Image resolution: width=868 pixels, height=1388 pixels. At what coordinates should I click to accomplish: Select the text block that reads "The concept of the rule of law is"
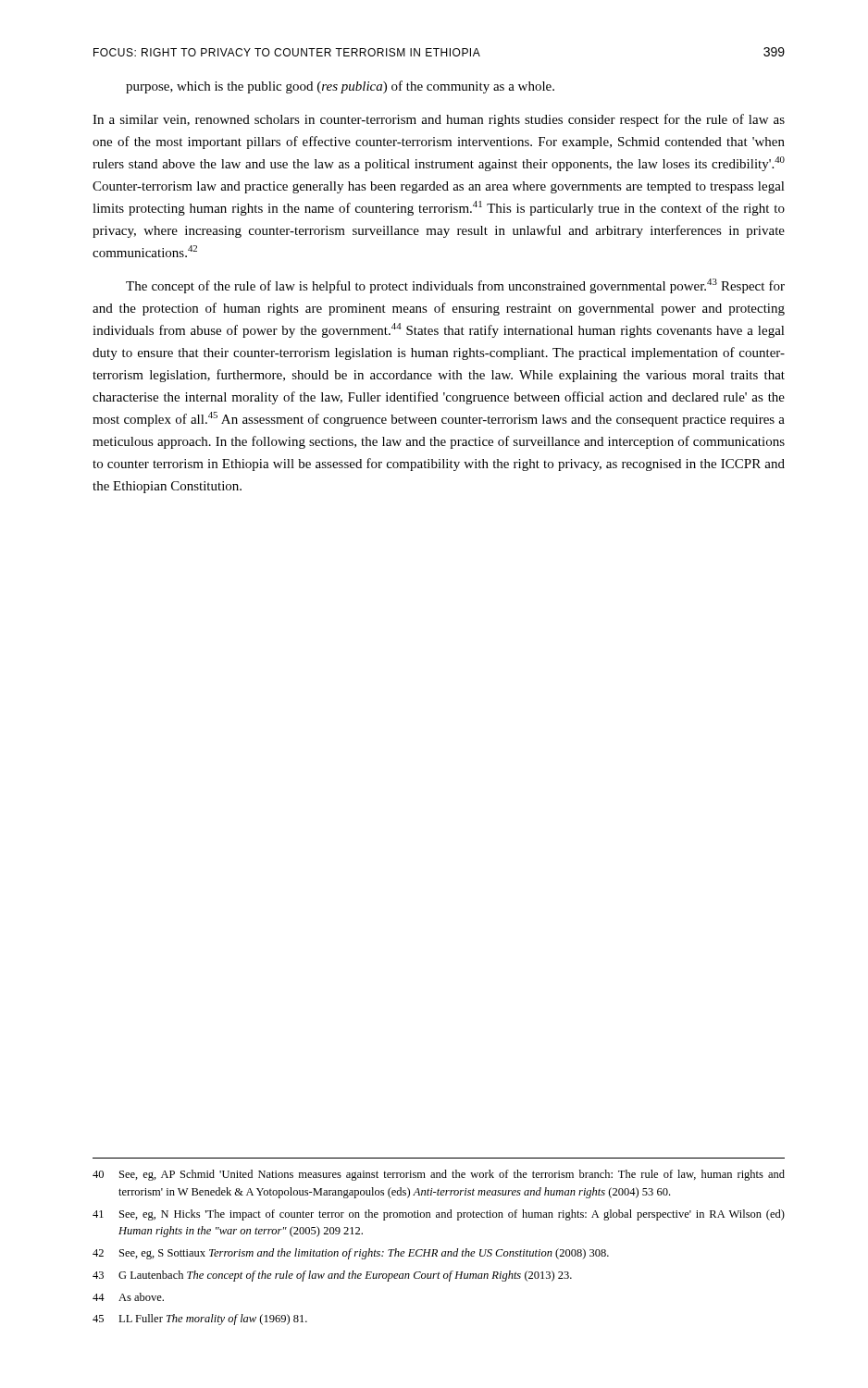coord(439,385)
